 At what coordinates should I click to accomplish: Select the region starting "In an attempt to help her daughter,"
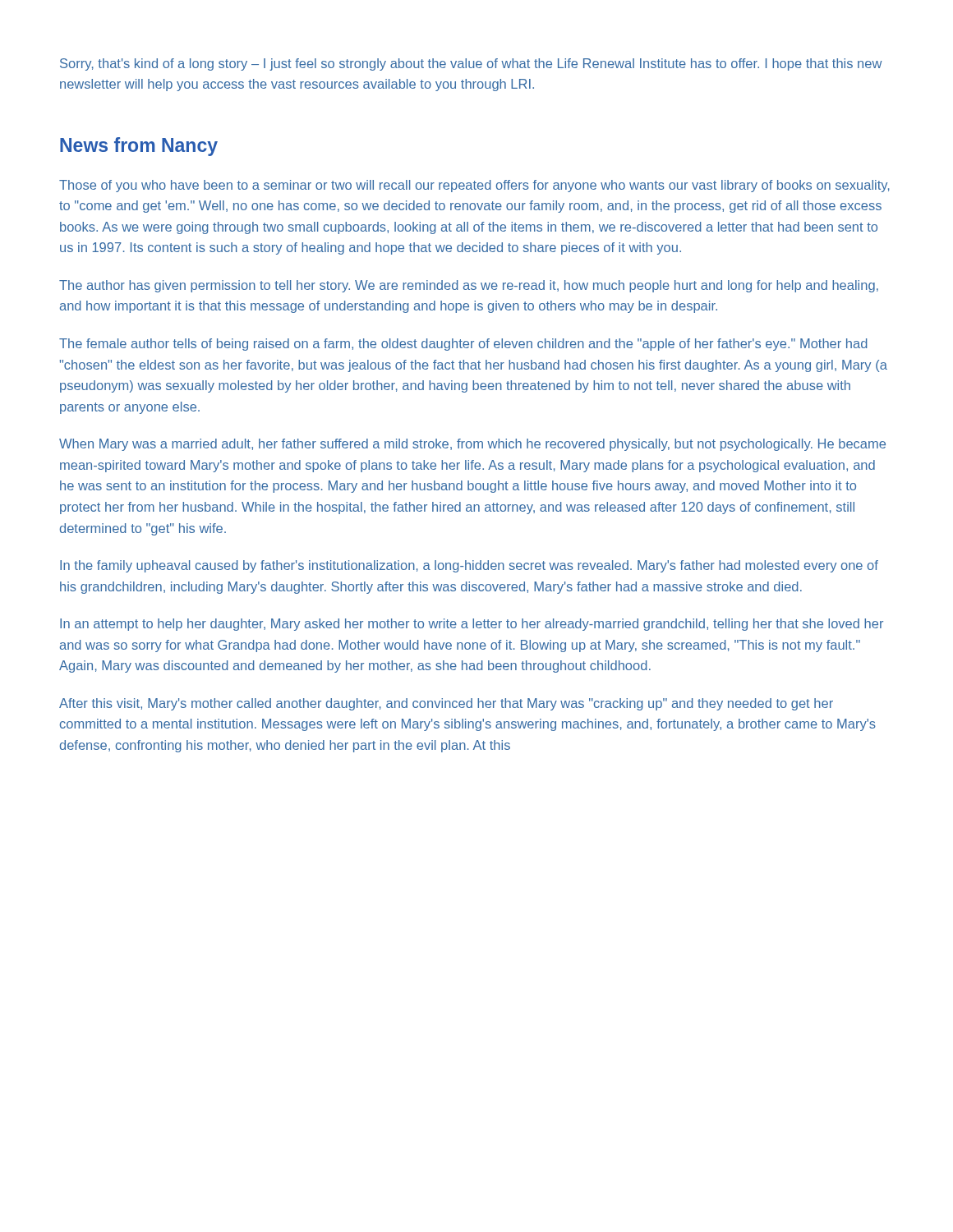(x=476, y=645)
